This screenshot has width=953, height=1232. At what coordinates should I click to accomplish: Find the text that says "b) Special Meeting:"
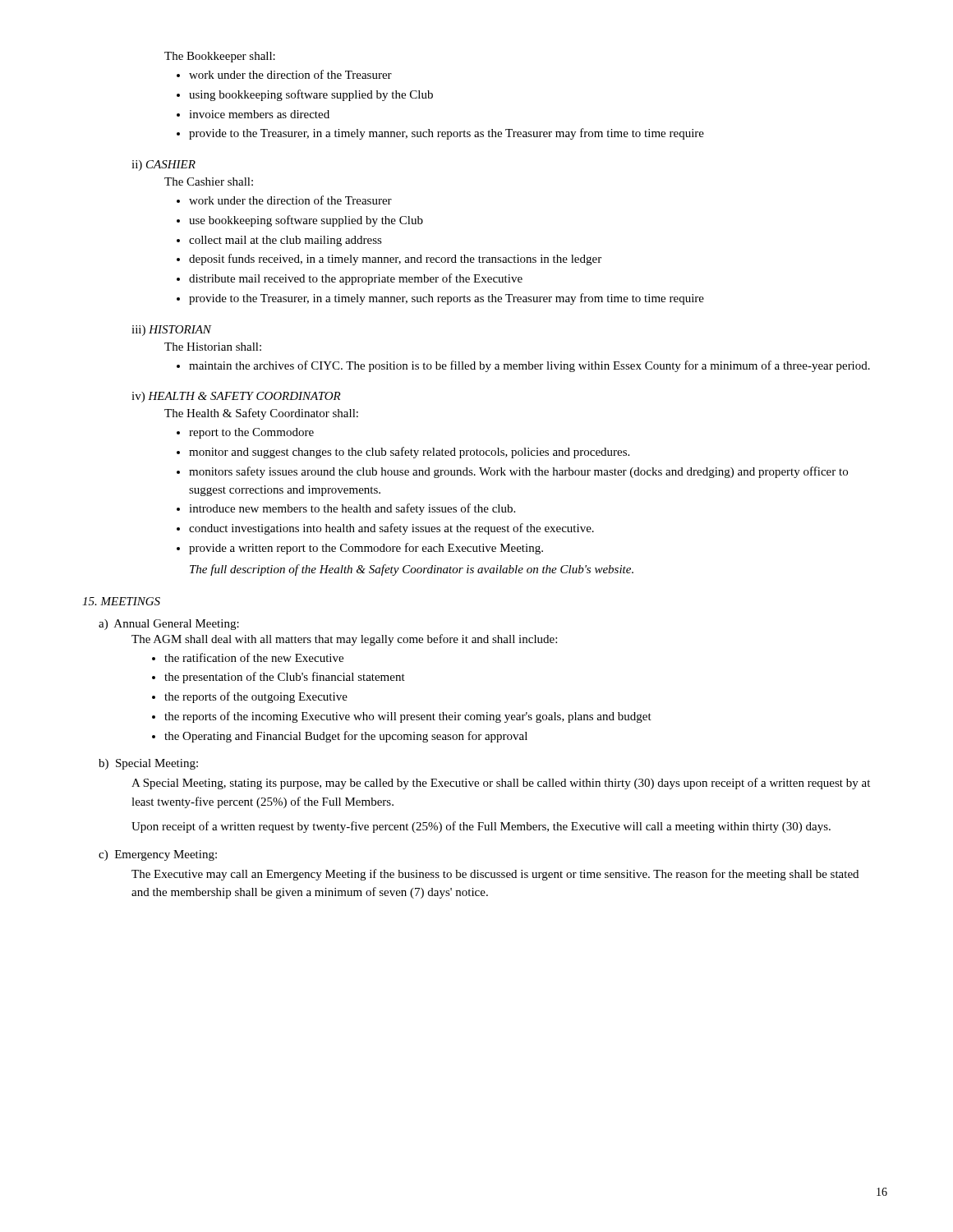click(149, 763)
